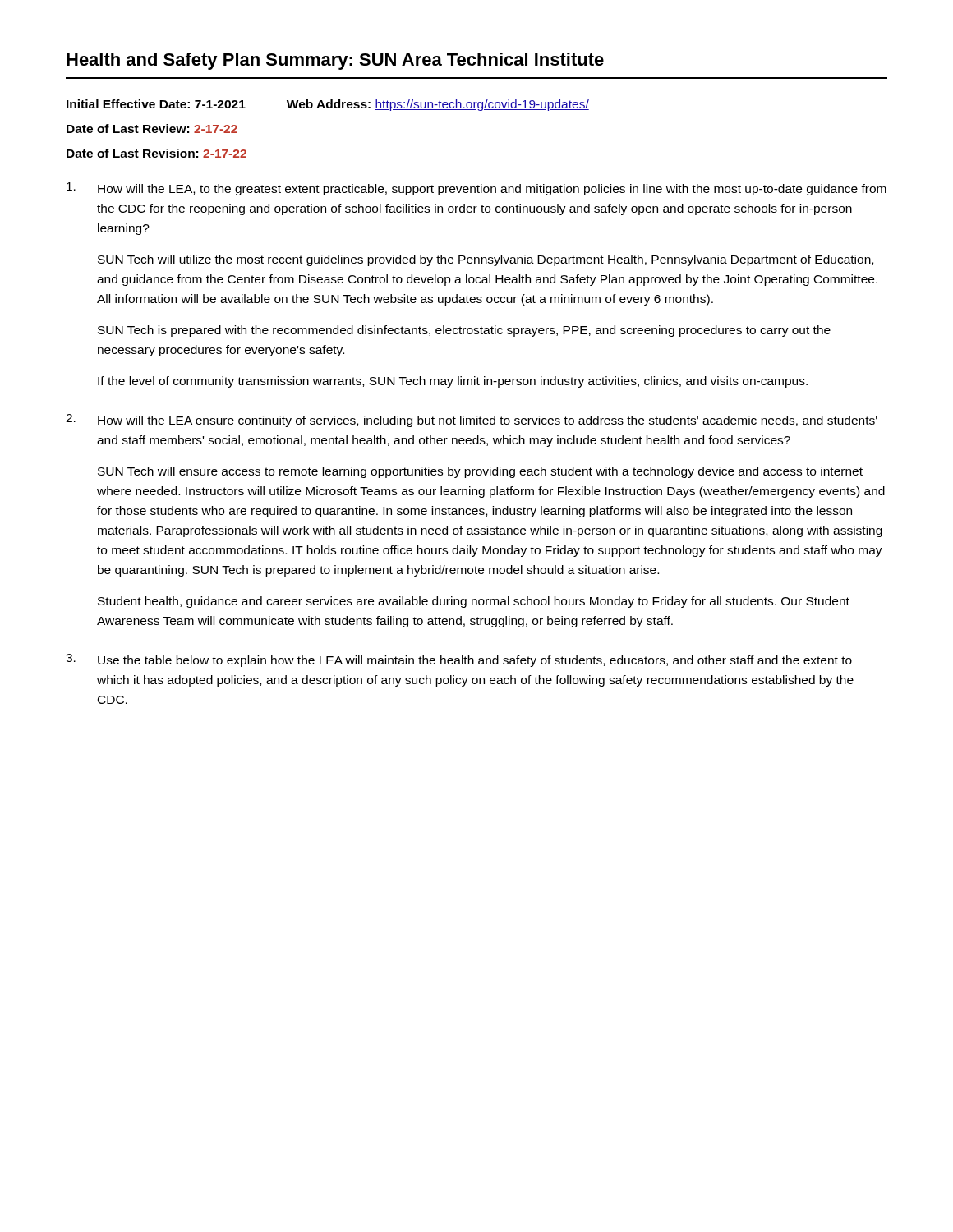
Task: Navigate to the text block starting "Date of Last Review:"
Action: click(152, 129)
